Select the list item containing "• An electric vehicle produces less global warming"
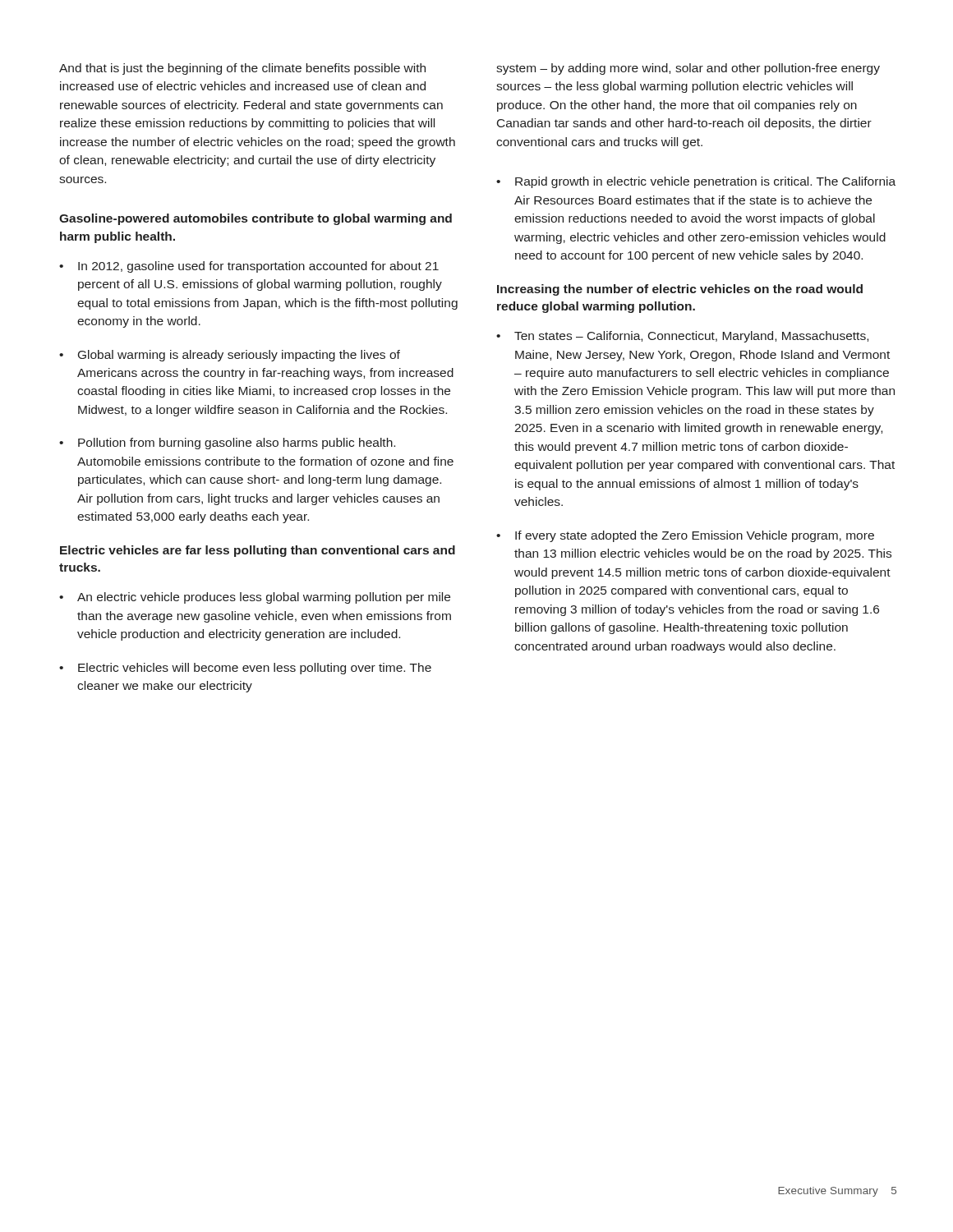 click(x=260, y=616)
